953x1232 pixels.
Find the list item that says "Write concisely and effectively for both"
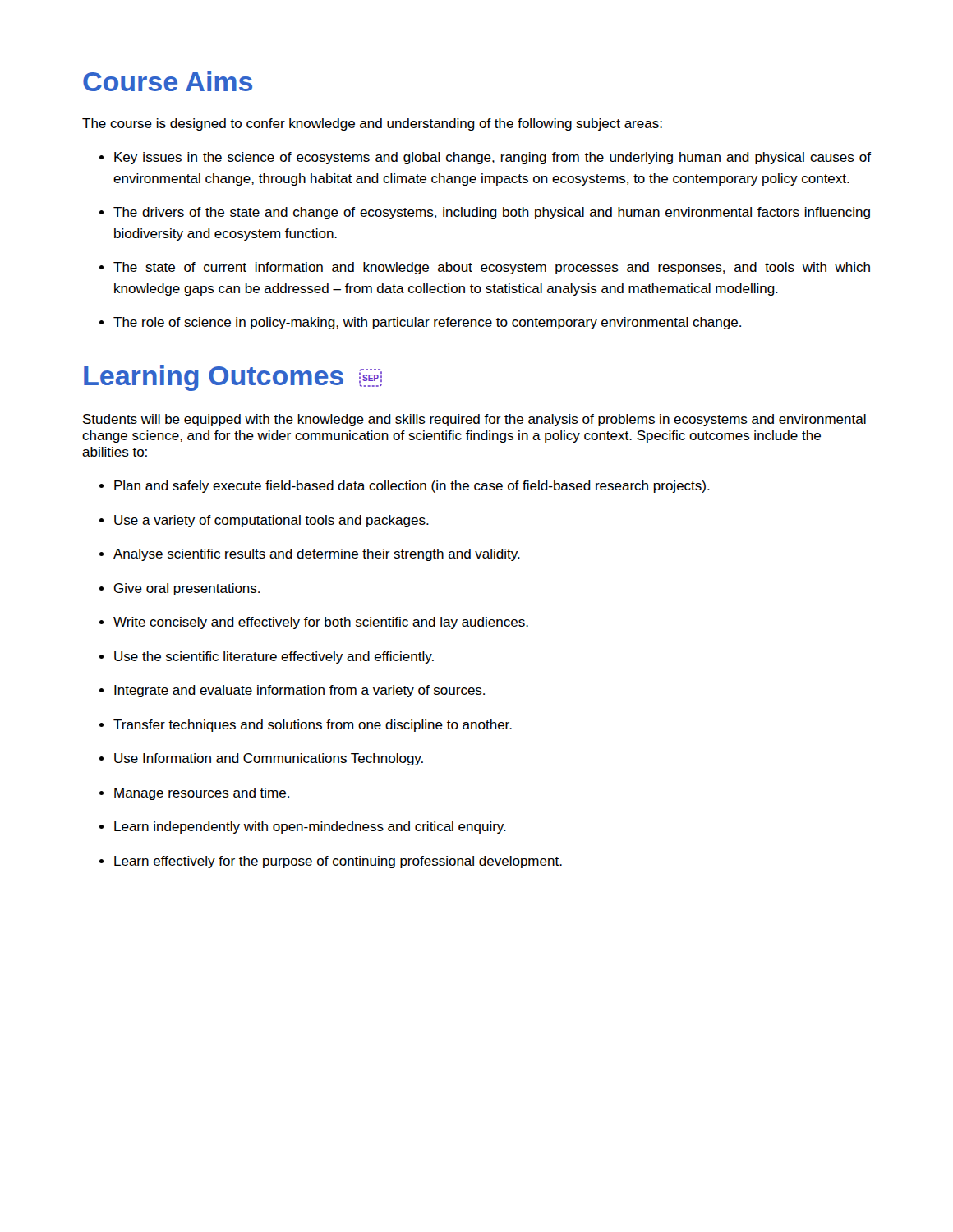point(321,622)
